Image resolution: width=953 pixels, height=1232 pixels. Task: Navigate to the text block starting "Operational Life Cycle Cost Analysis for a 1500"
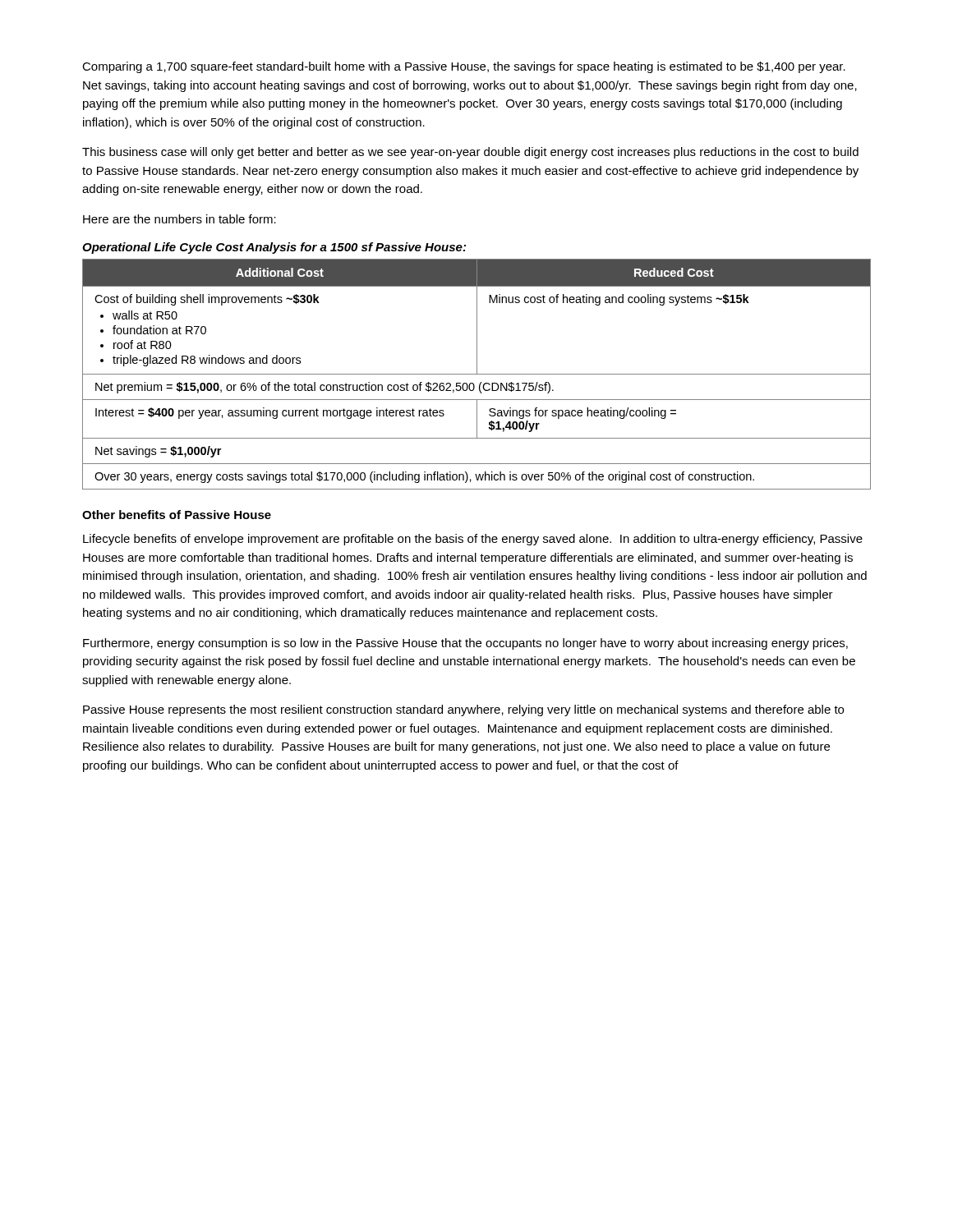pos(274,247)
